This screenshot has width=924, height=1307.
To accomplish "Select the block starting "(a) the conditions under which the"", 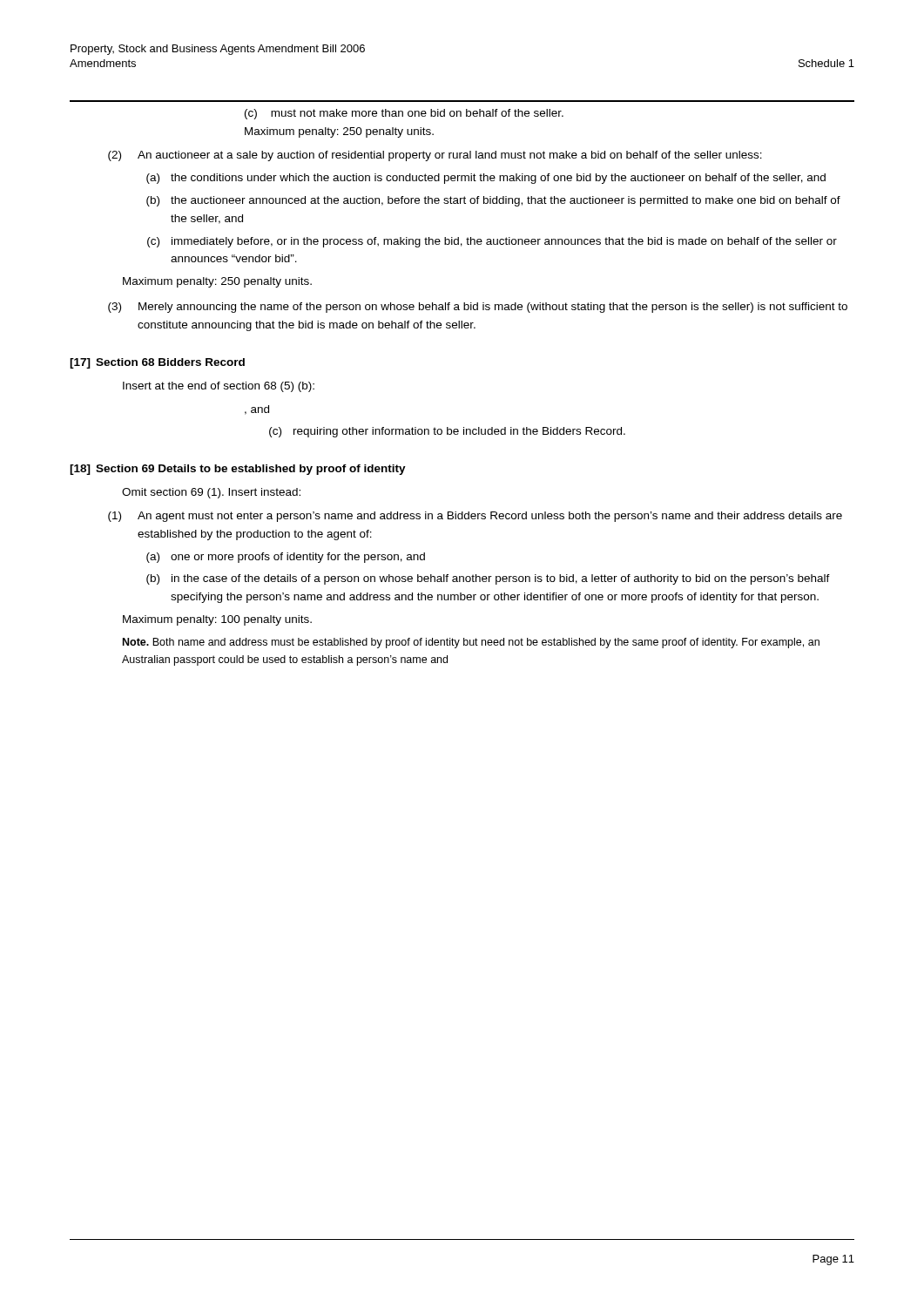I will coord(488,178).
